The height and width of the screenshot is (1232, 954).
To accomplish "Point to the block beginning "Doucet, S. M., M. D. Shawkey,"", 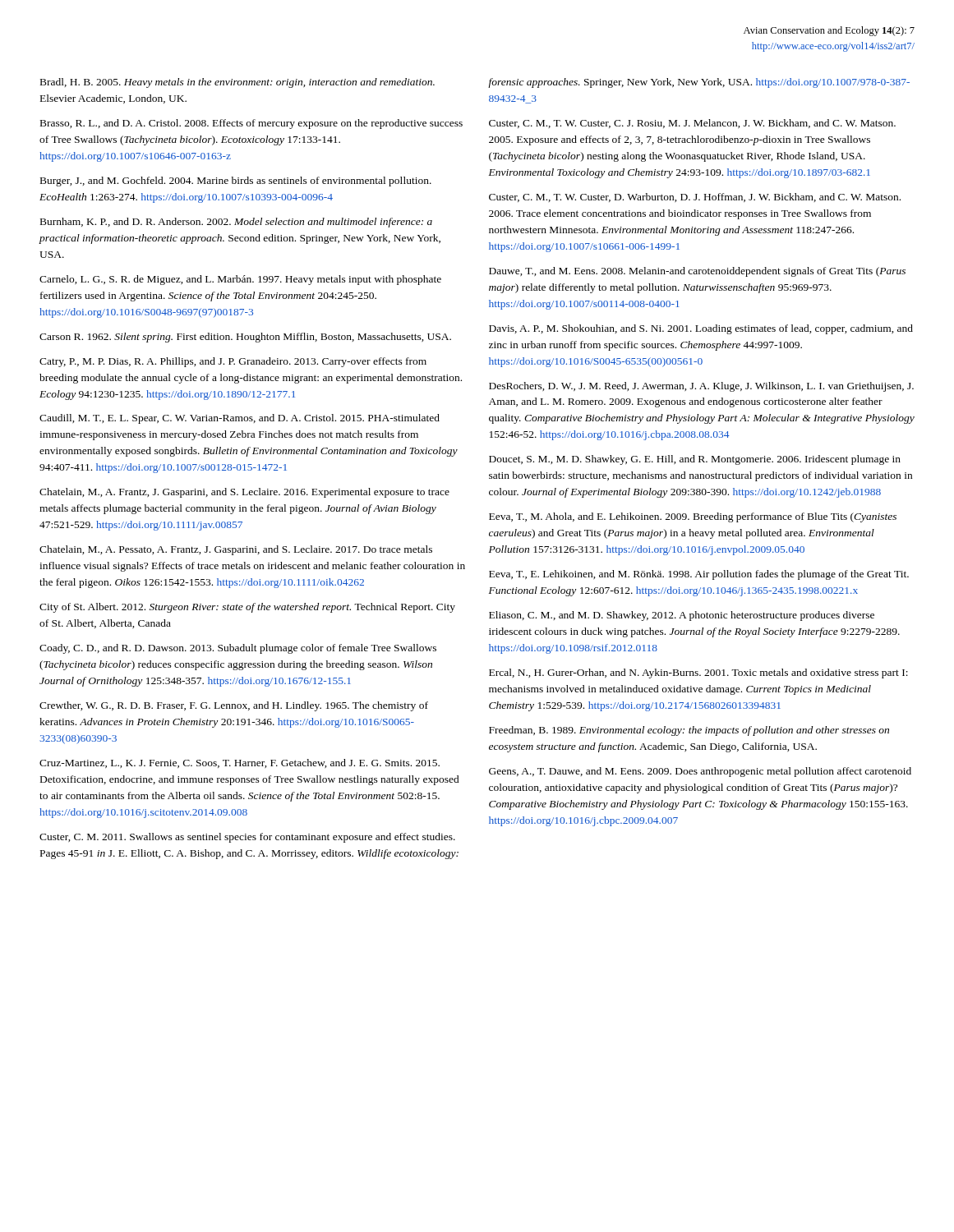I will pos(701,475).
